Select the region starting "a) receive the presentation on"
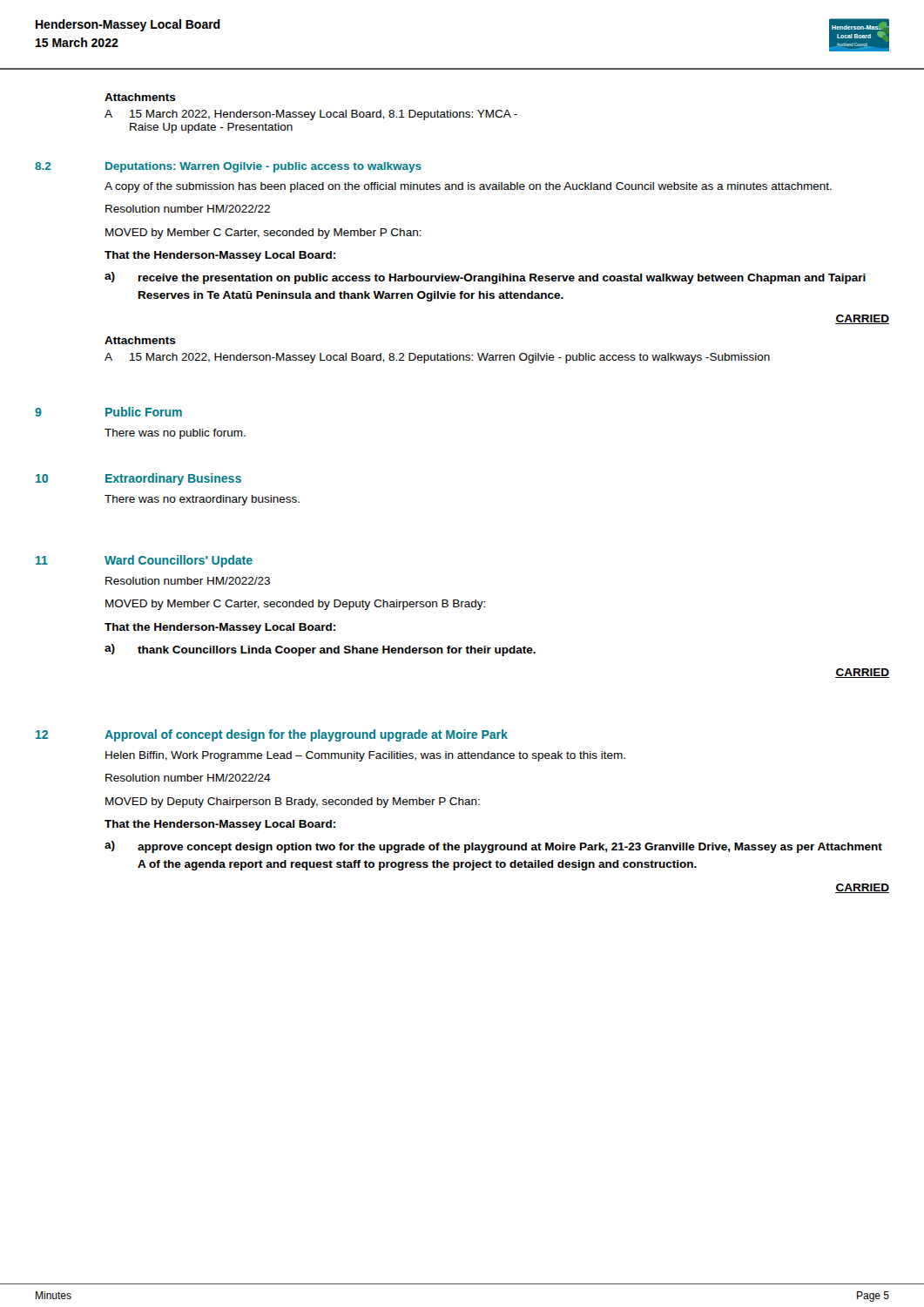This screenshot has width=924, height=1307. (x=497, y=287)
